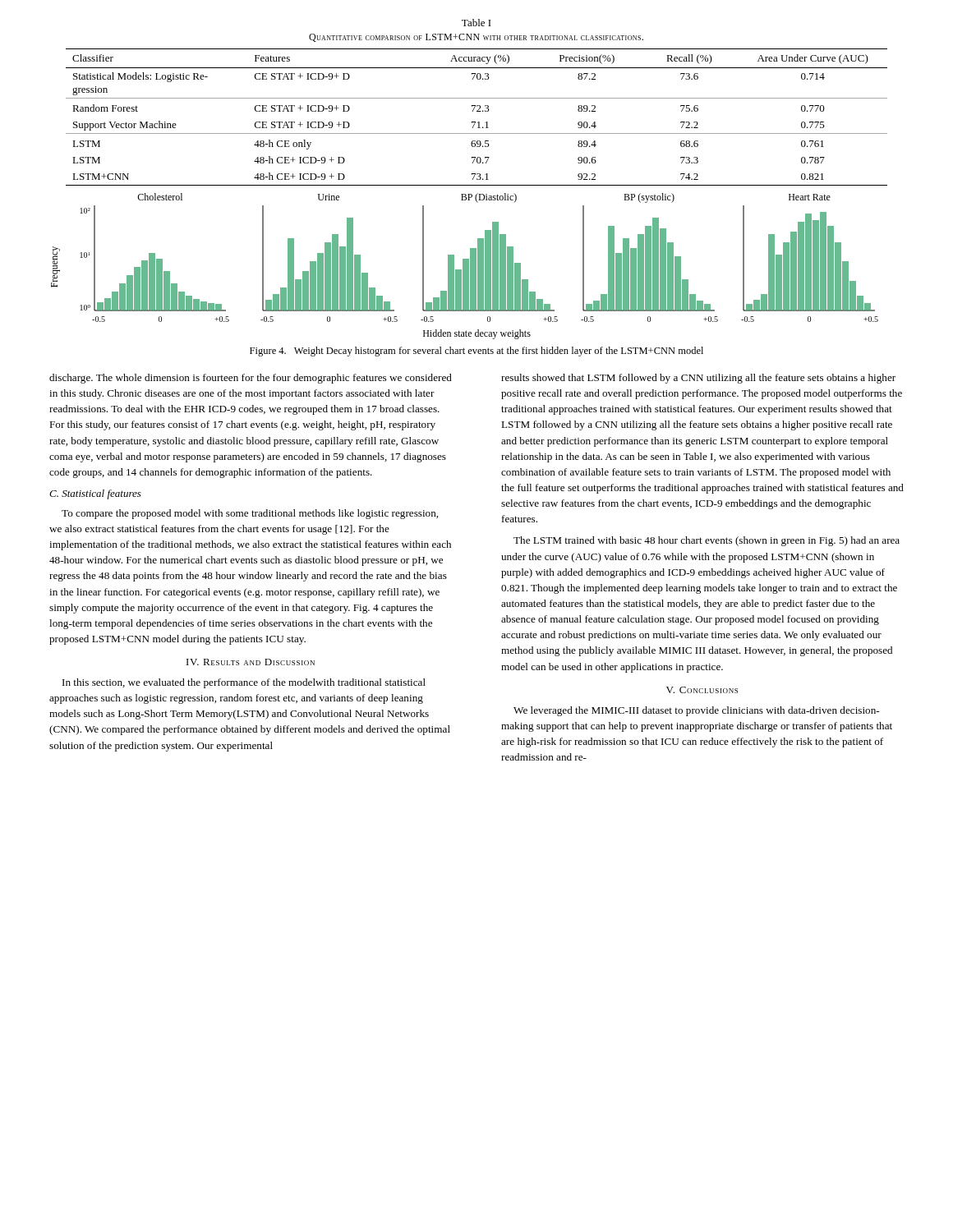The image size is (953, 1232).
Task: Point to the block beginning "In this section, we evaluated the"
Action: click(x=251, y=714)
